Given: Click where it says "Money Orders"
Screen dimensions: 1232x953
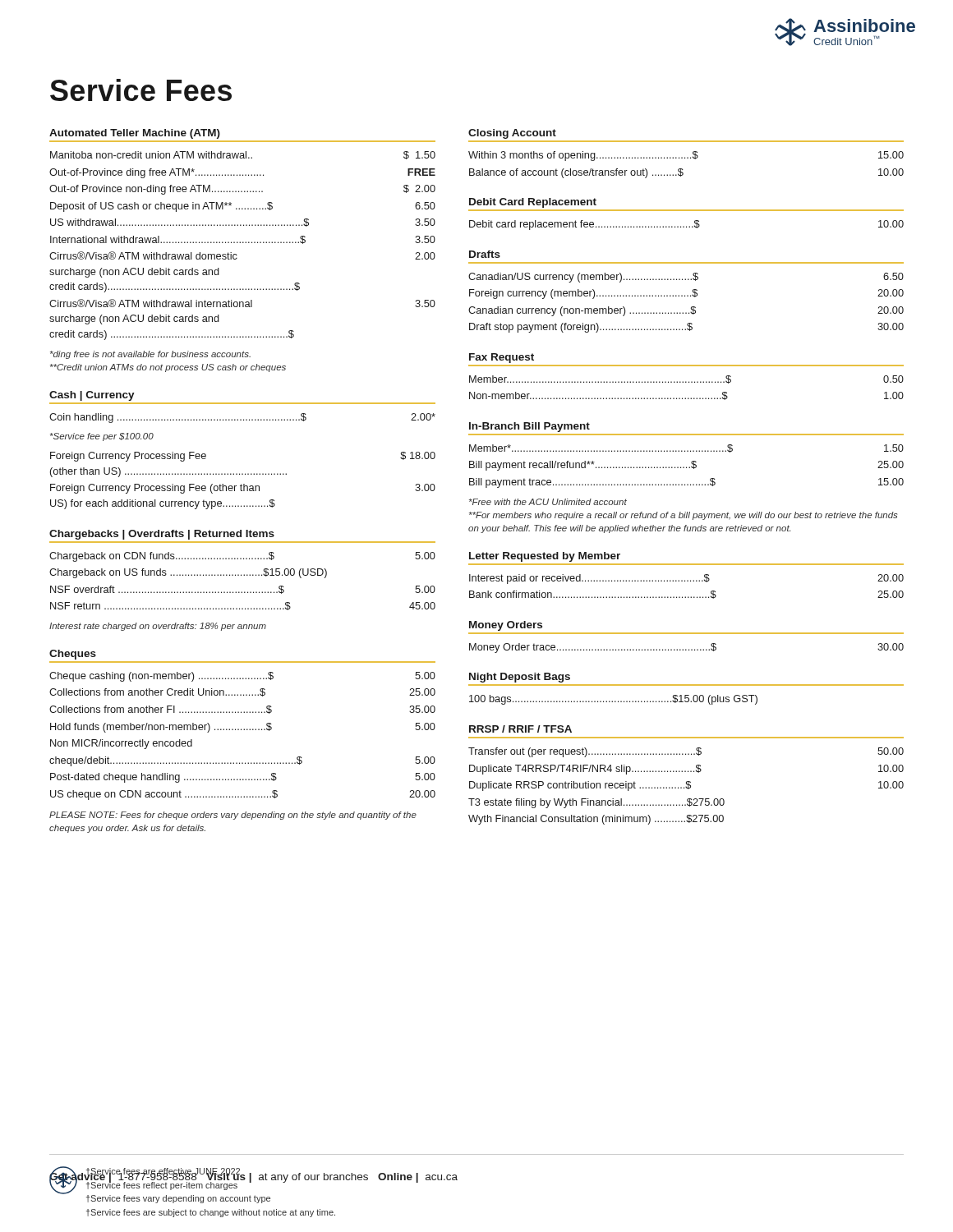Looking at the screenshot, I should pos(506,625).
